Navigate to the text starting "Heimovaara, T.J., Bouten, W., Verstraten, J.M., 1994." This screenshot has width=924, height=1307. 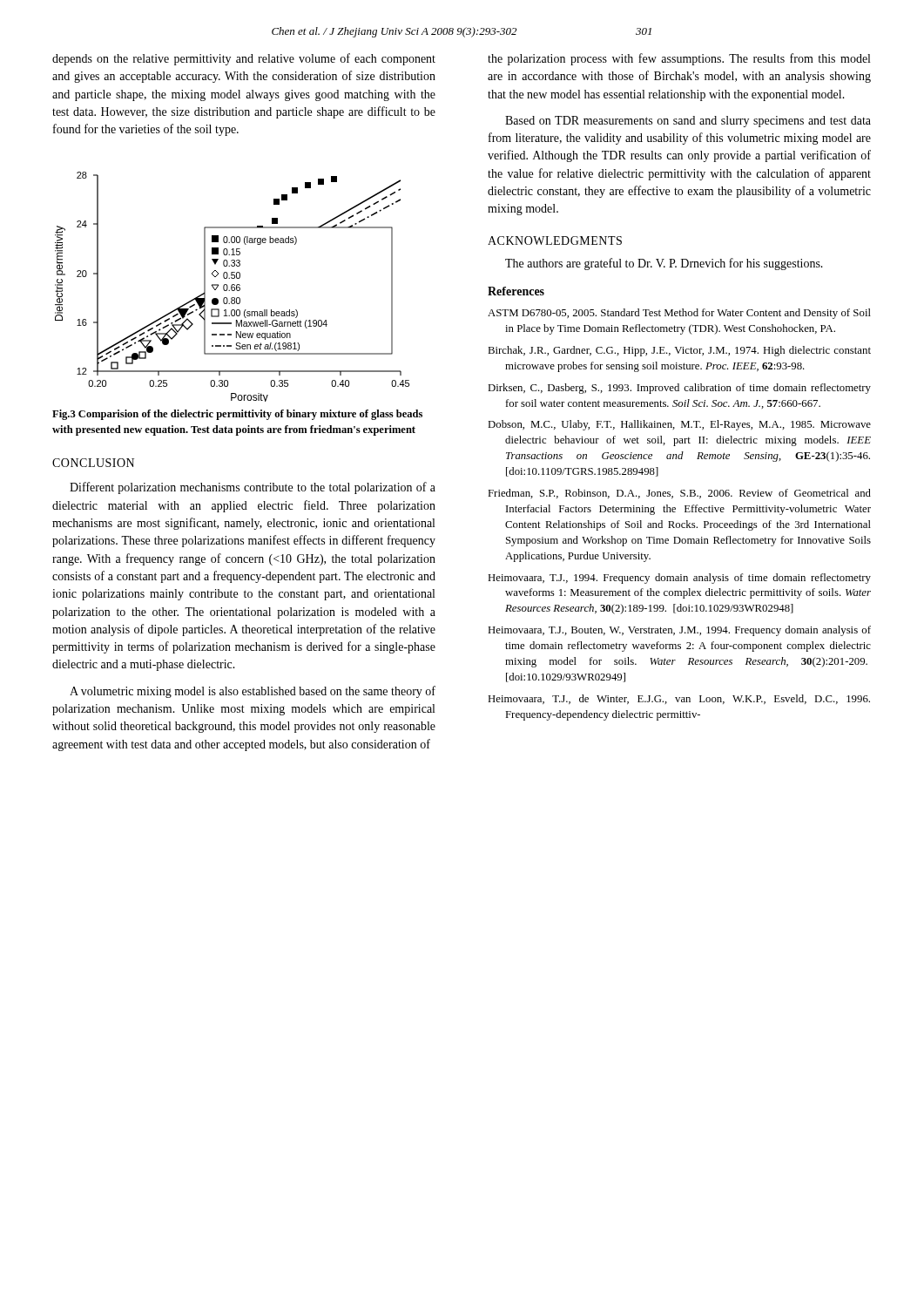(679, 654)
